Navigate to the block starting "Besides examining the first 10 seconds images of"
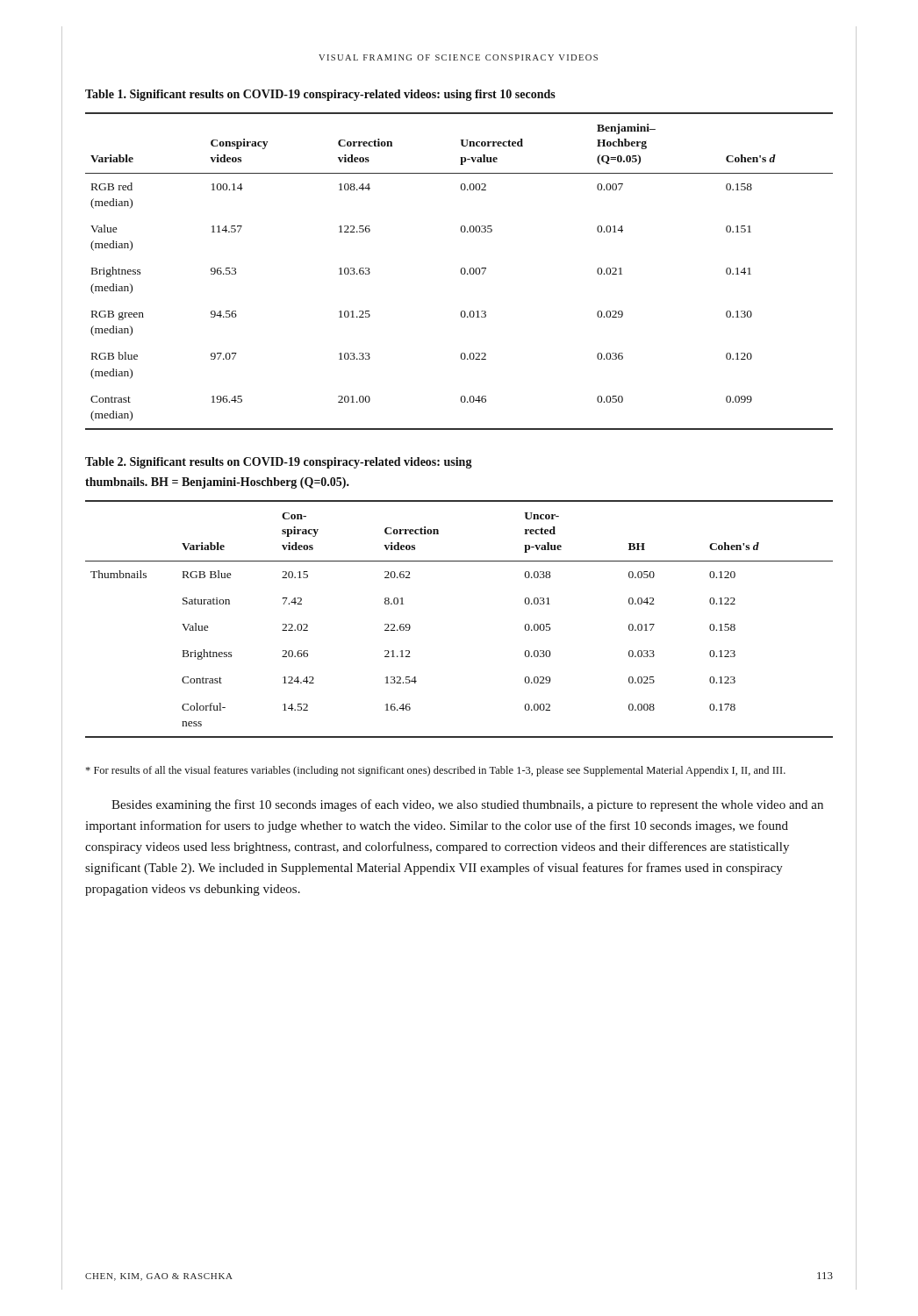 click(x=454, y=847)
